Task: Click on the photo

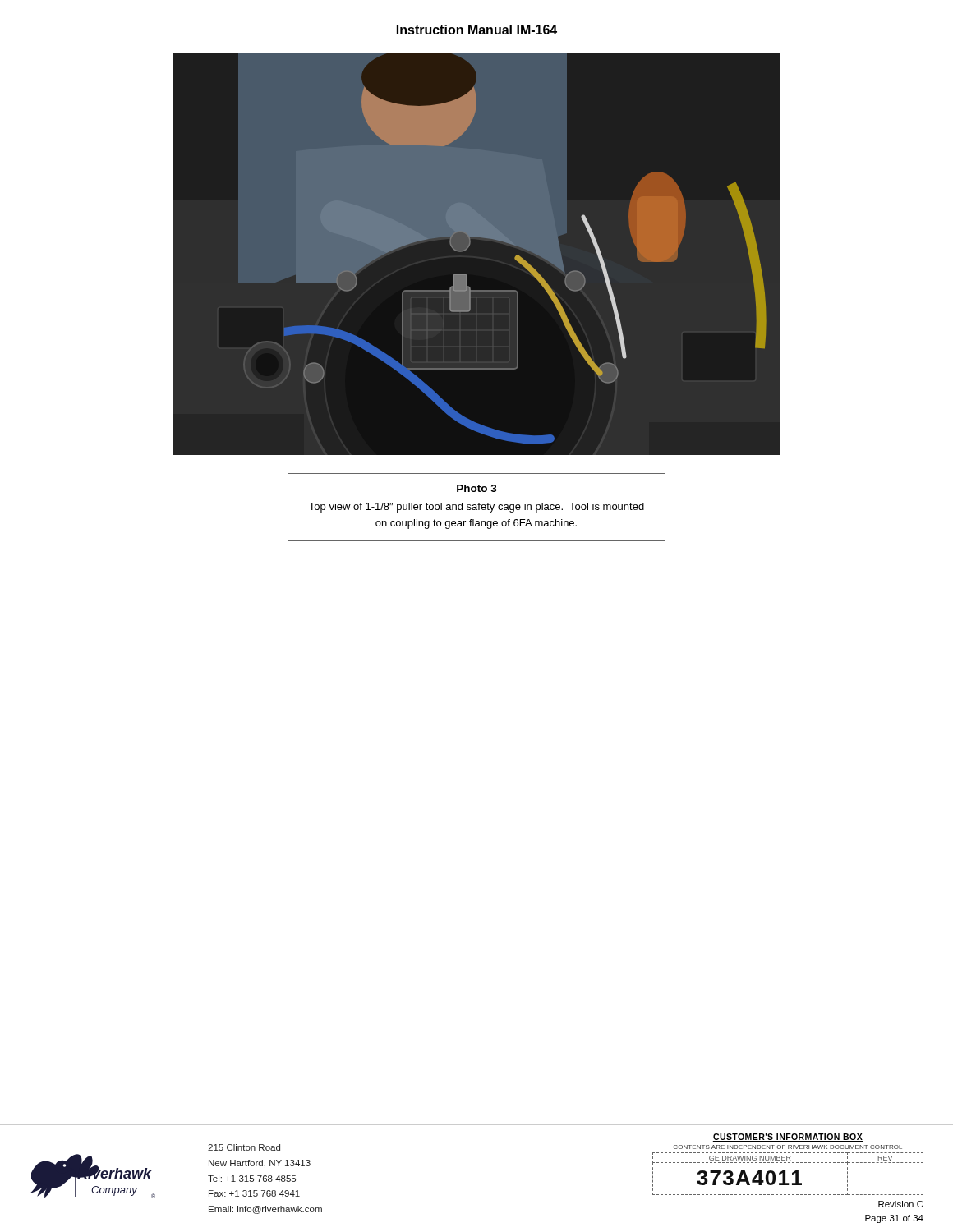Action: click(x=476, y=254)
